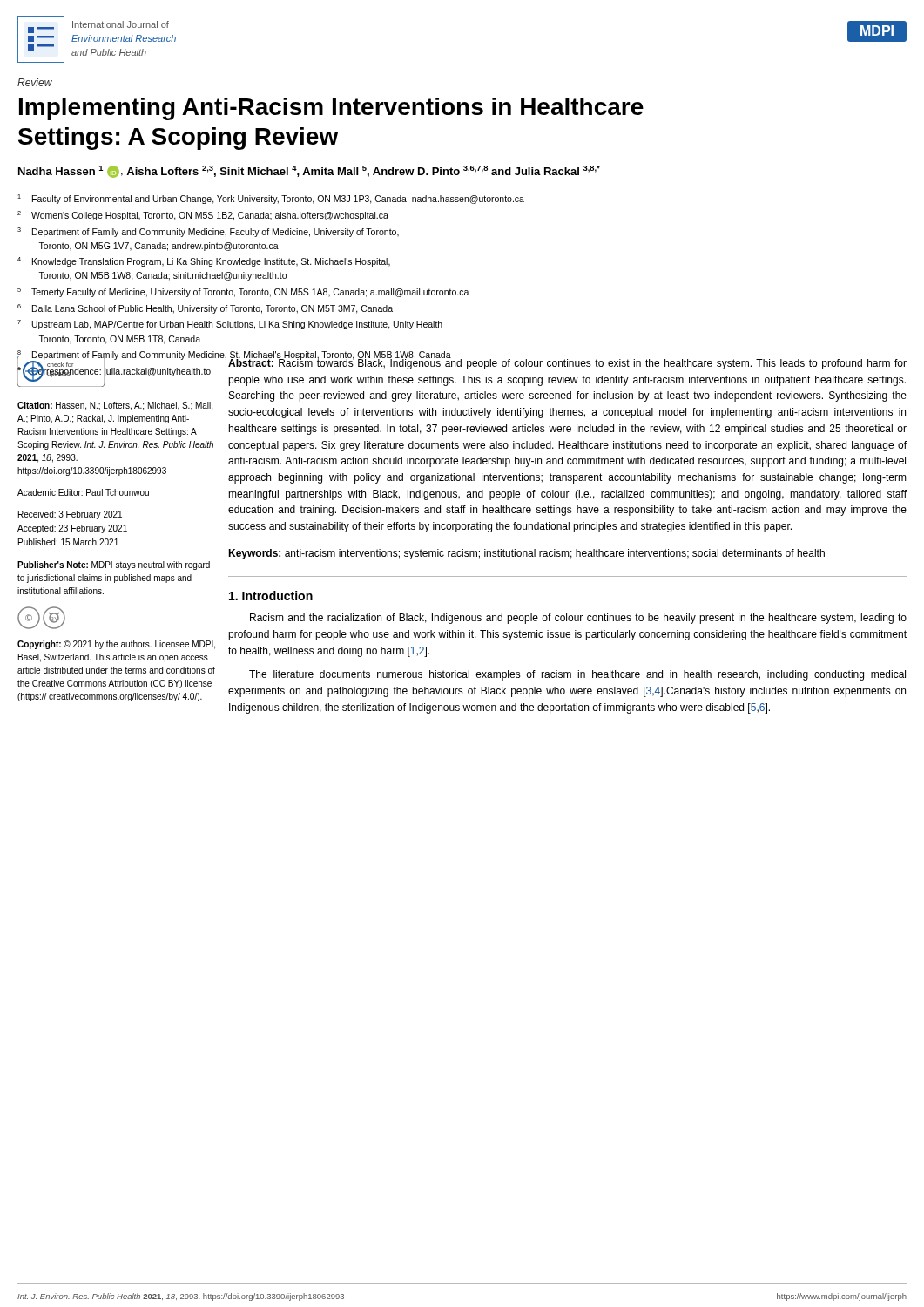This screenshot has height=1307, width=924.
Task: Select the section header containing "1. Introduction"
Action: point(271,596)
